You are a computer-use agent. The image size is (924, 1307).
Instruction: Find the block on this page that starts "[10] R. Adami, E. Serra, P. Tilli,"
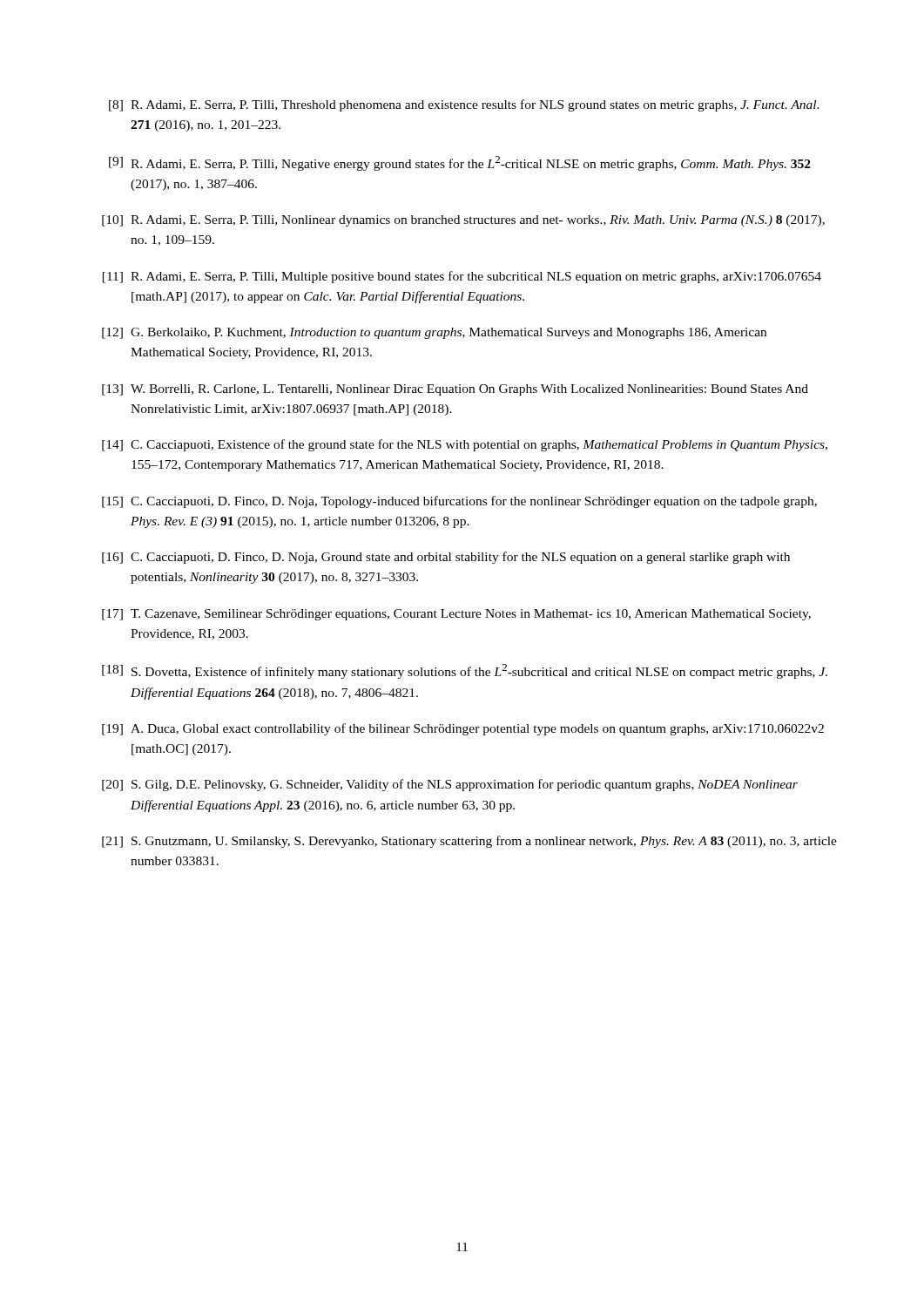coord(462,230)
